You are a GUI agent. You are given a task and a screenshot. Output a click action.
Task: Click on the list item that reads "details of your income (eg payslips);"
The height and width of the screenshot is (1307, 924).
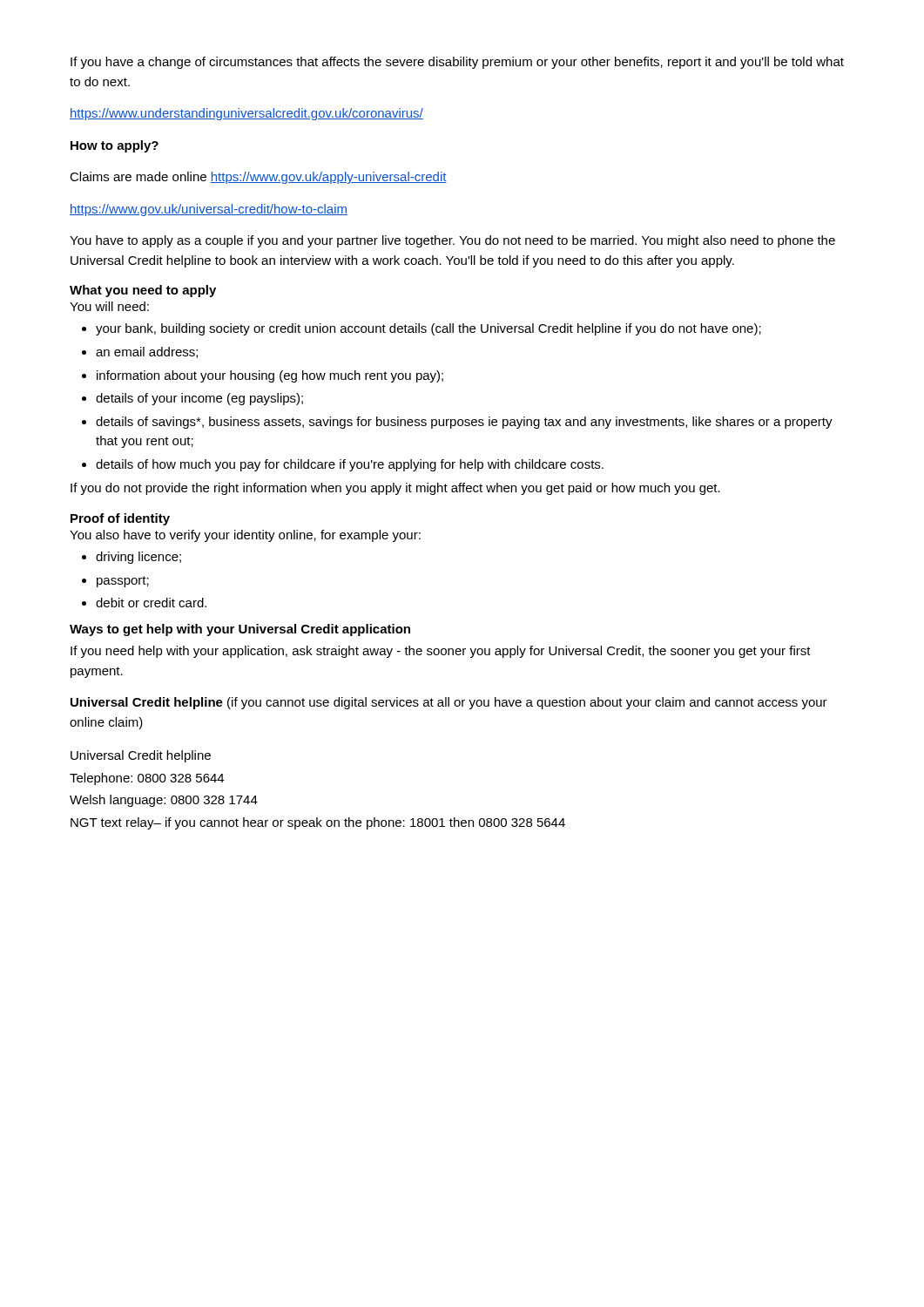click(199, 399)
